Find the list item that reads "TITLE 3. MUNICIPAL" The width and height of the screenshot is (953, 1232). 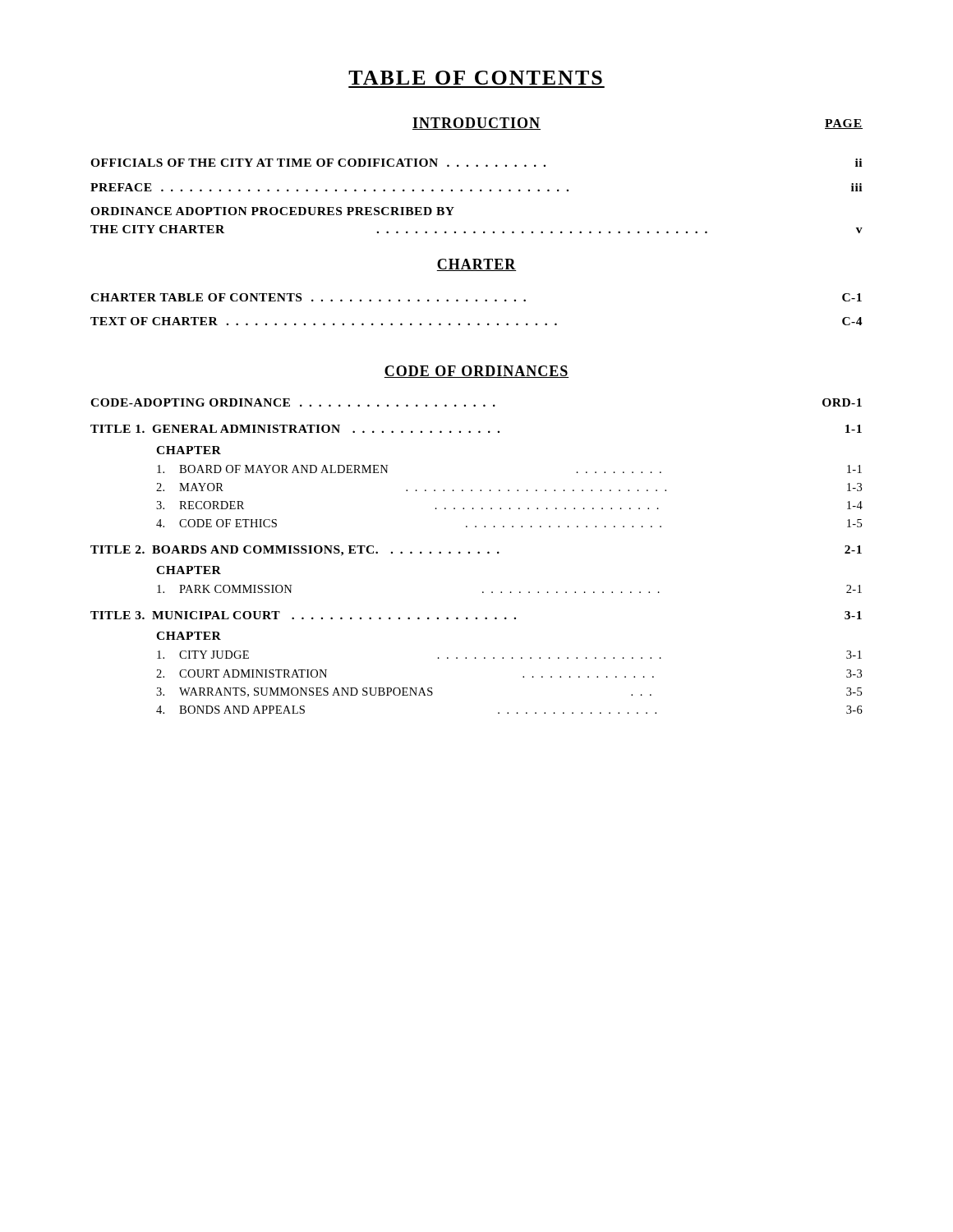click(476, 615)
